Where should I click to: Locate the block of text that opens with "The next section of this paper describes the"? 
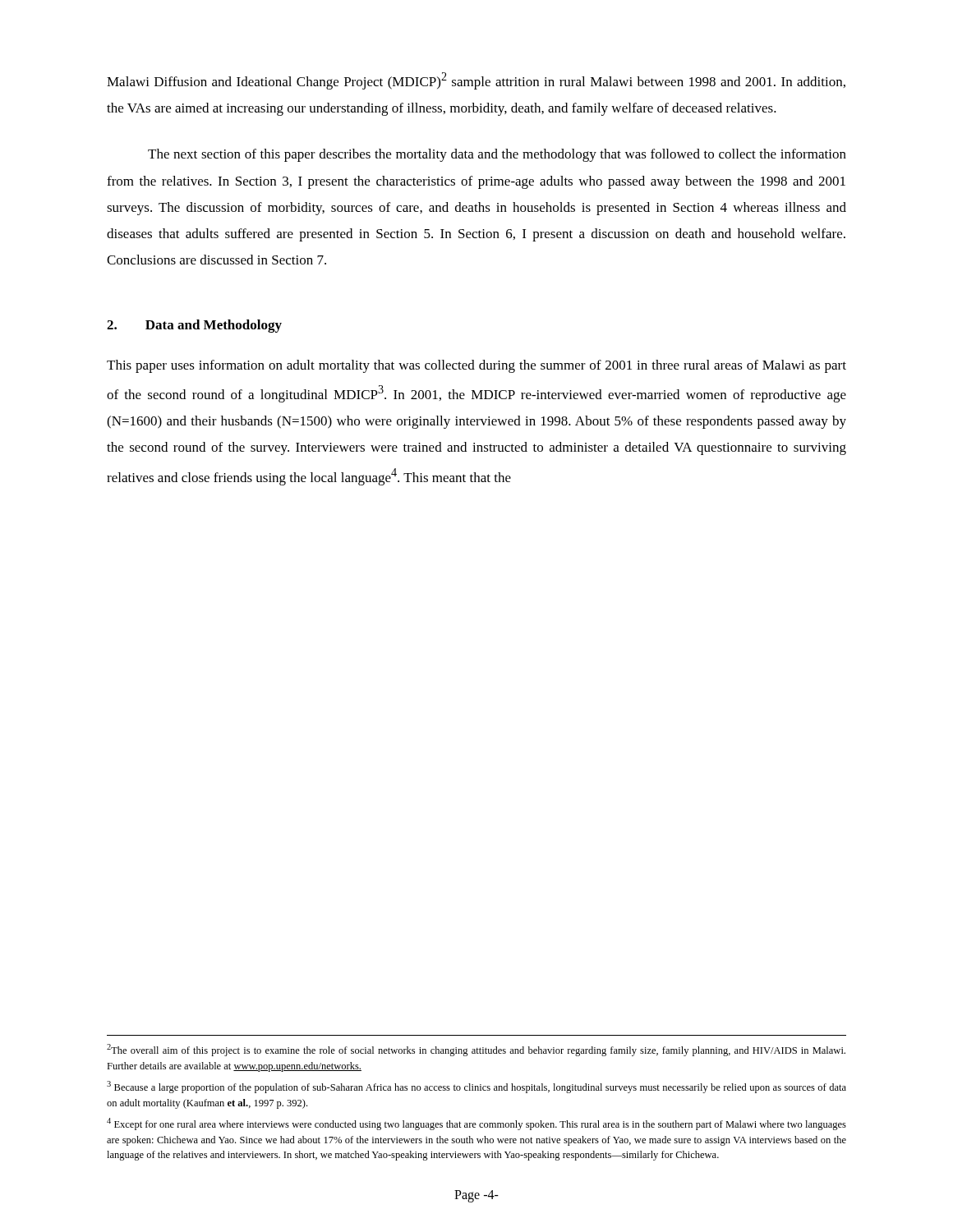(x=476, y=207)
